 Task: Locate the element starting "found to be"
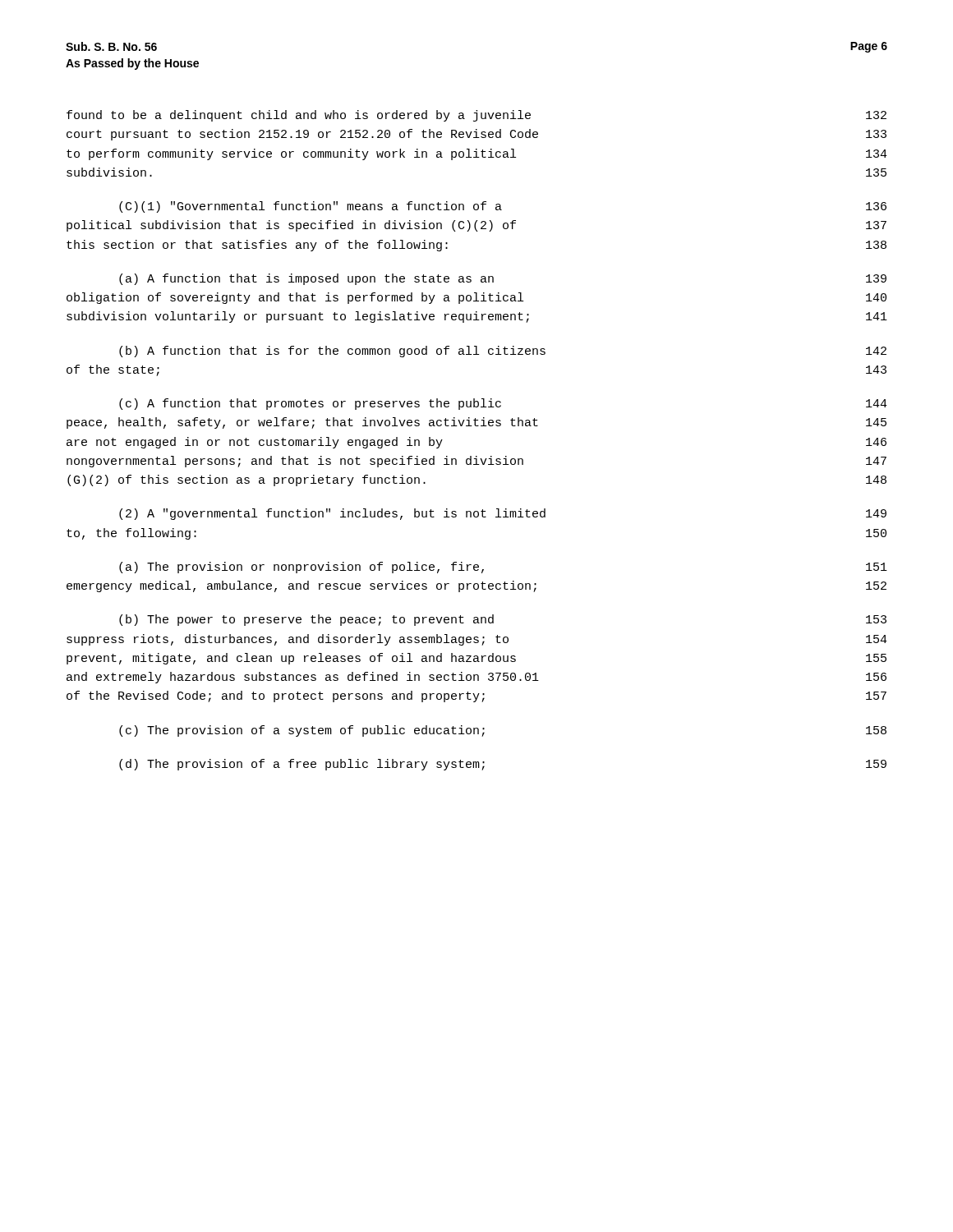[476, 145]
